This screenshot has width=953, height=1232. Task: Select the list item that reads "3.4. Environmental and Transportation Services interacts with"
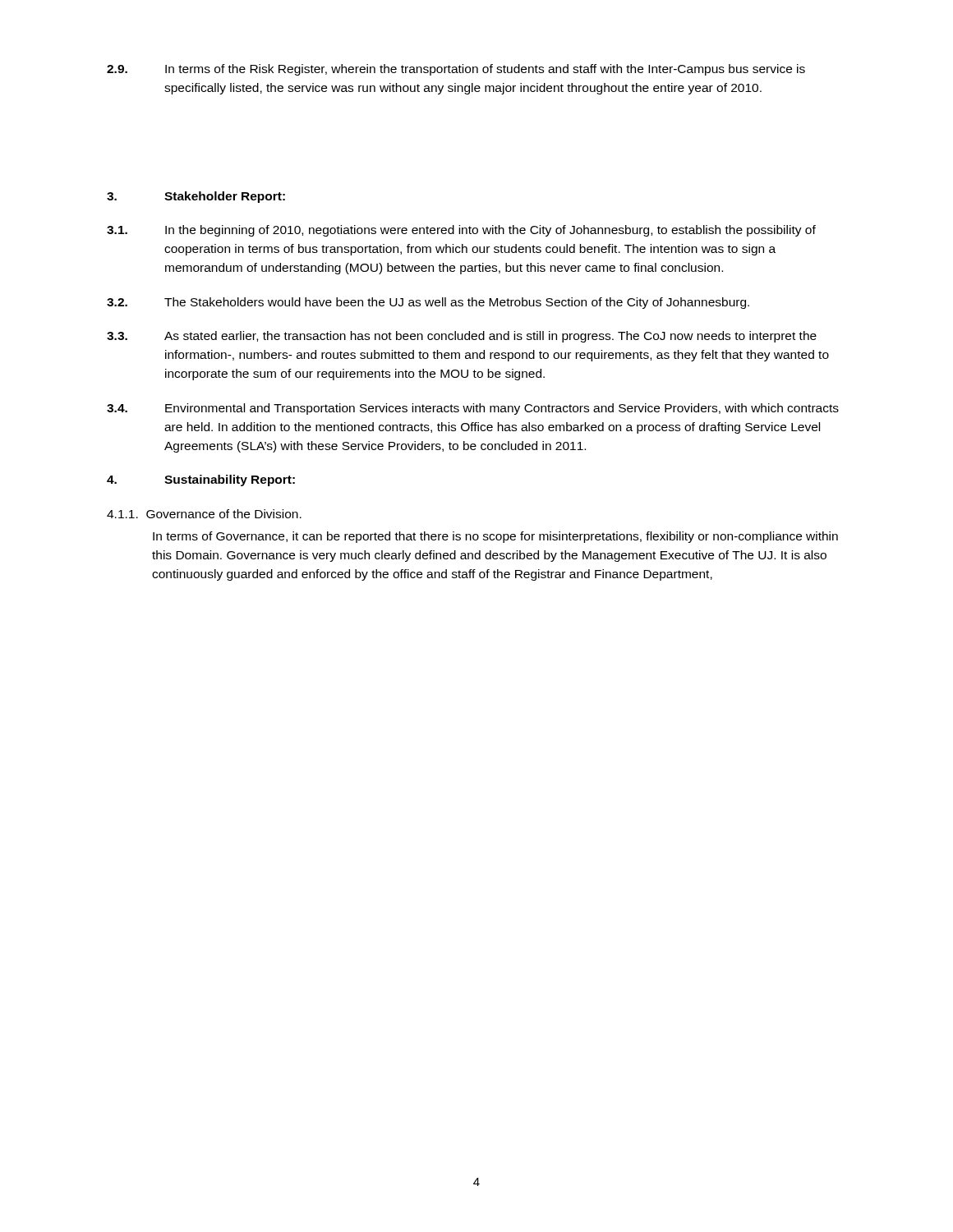[476, 427]
